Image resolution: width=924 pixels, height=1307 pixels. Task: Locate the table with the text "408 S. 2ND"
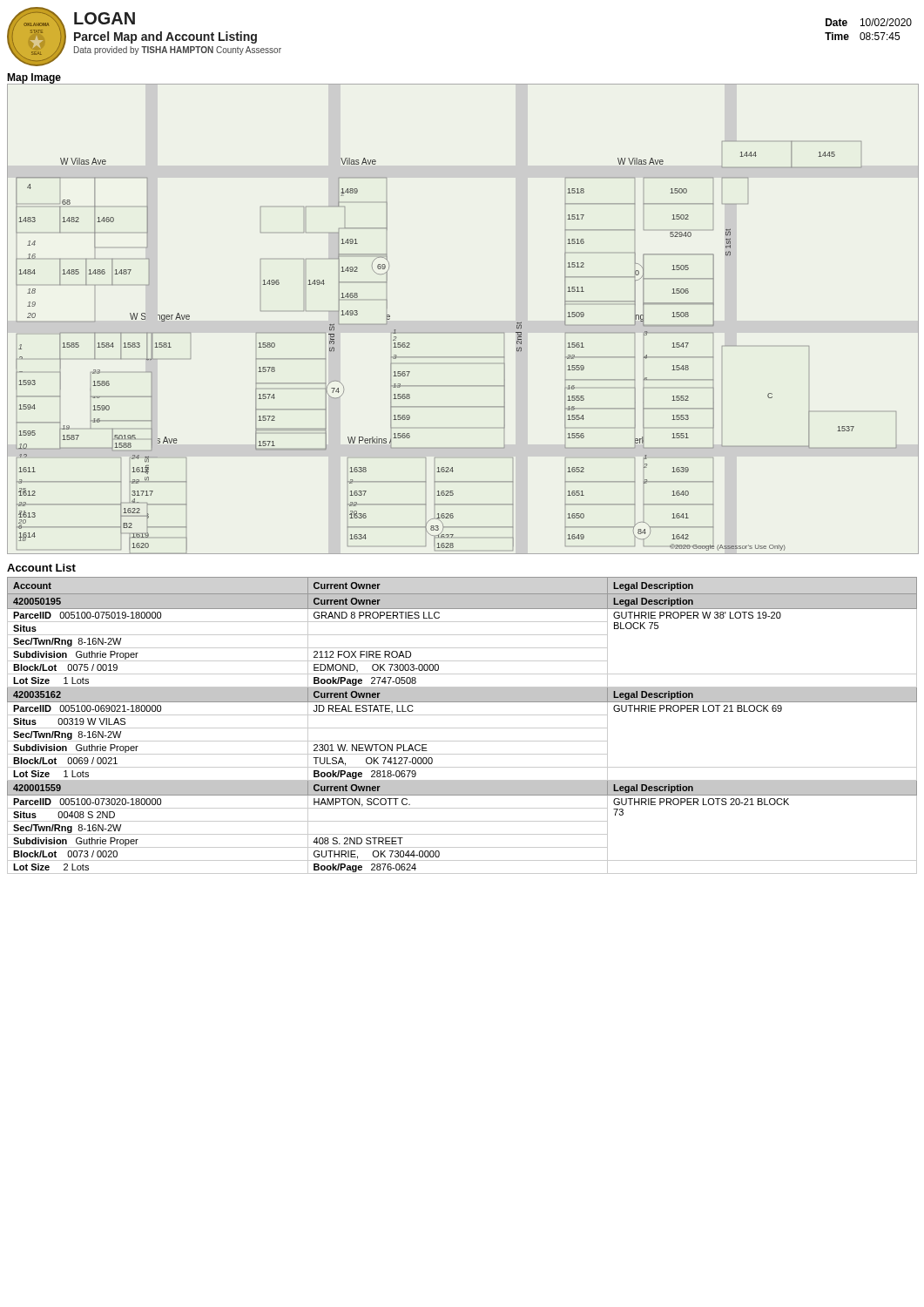(462, 725)
